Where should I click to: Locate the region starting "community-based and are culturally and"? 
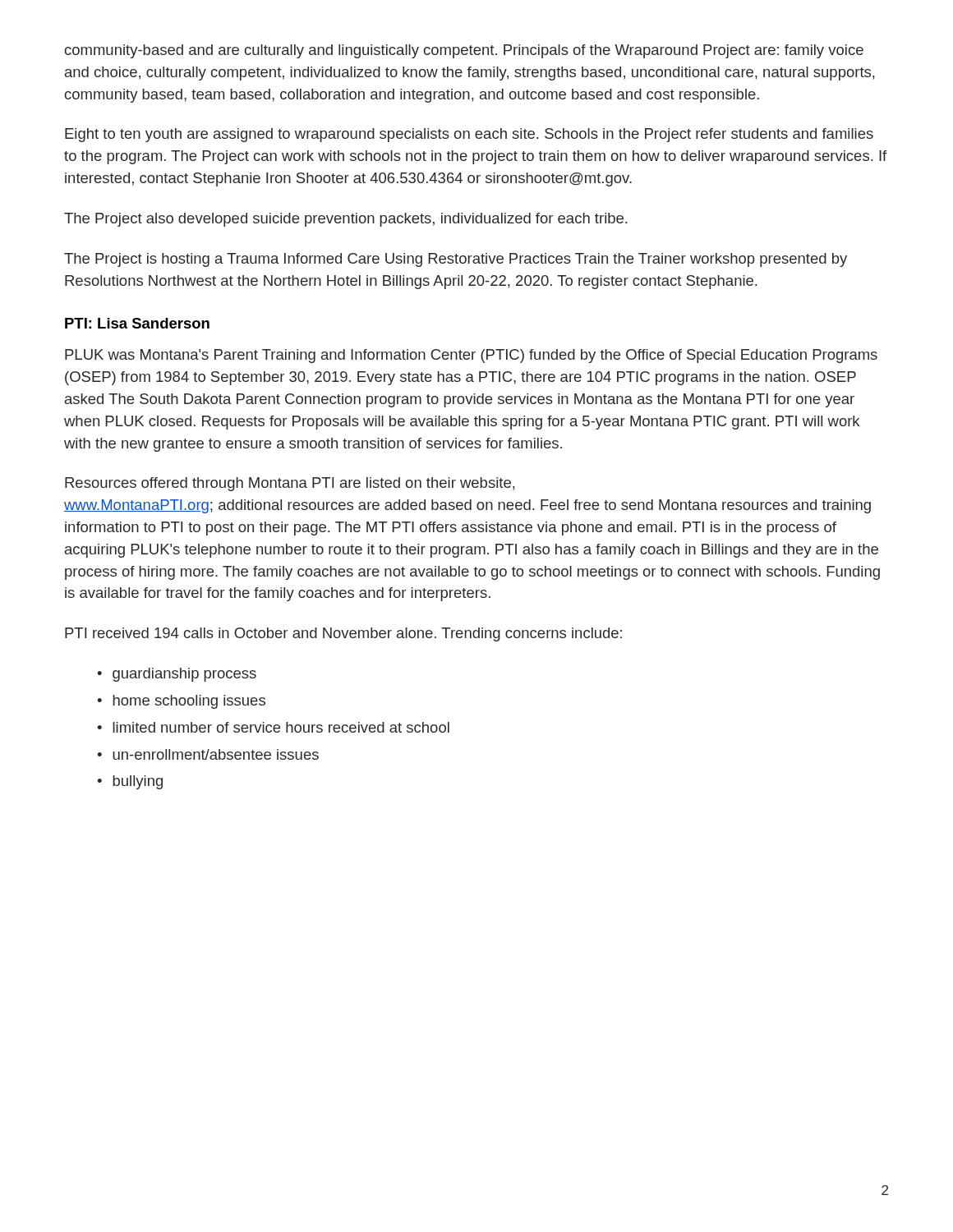click(470, 72)
